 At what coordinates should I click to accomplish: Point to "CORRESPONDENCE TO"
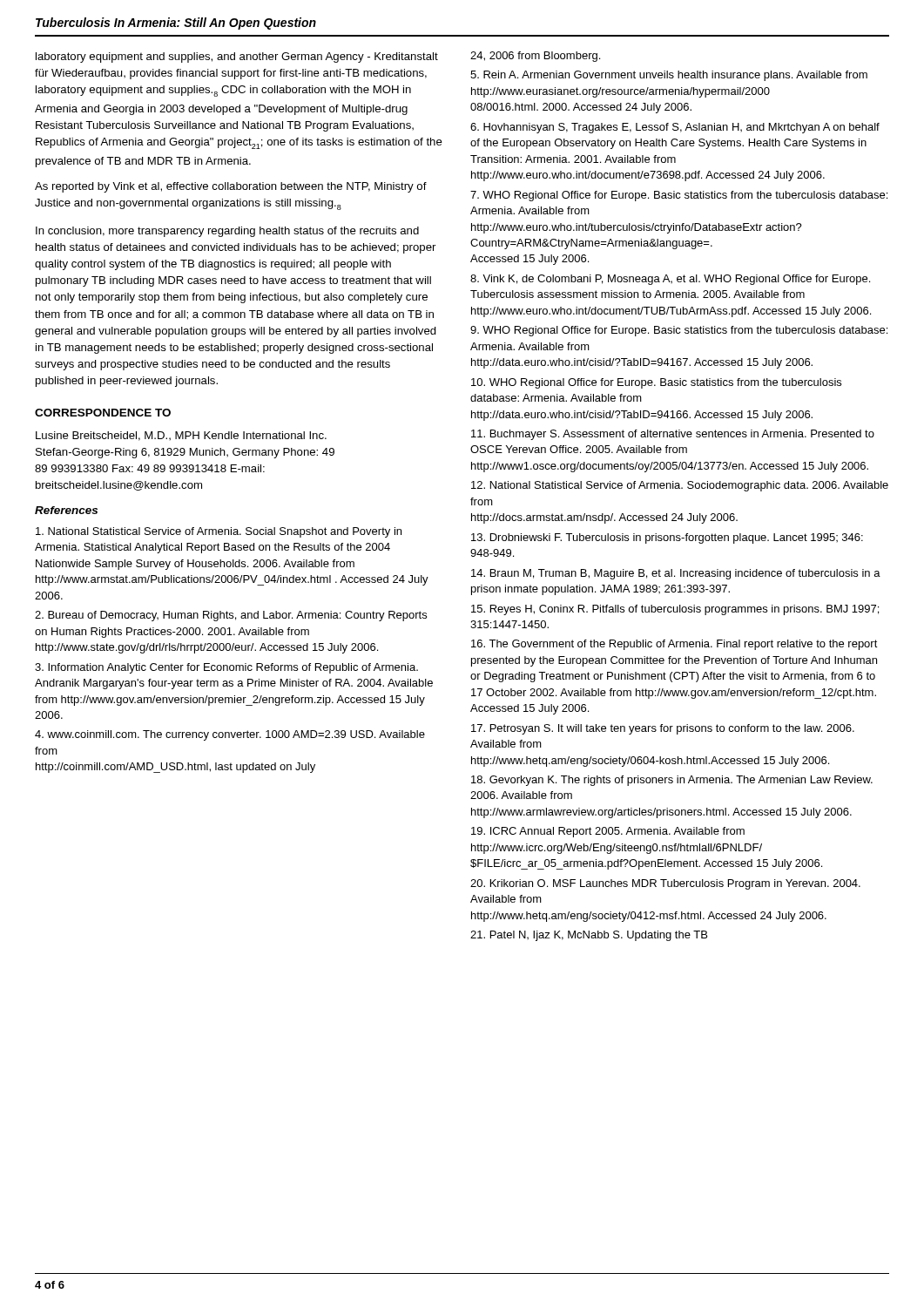point(103,413)
